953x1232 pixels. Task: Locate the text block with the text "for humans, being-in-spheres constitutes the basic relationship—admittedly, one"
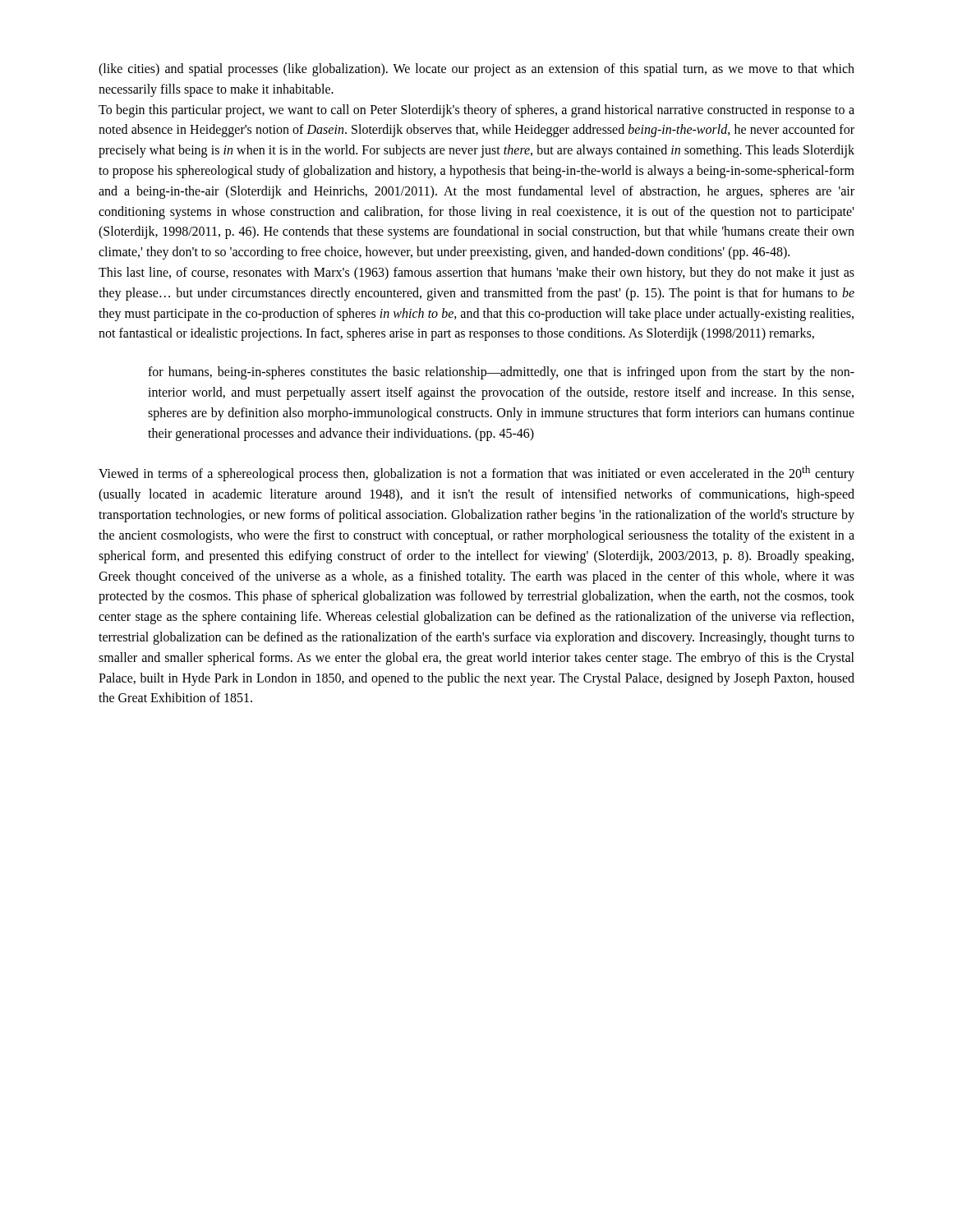tap(501, 402)
